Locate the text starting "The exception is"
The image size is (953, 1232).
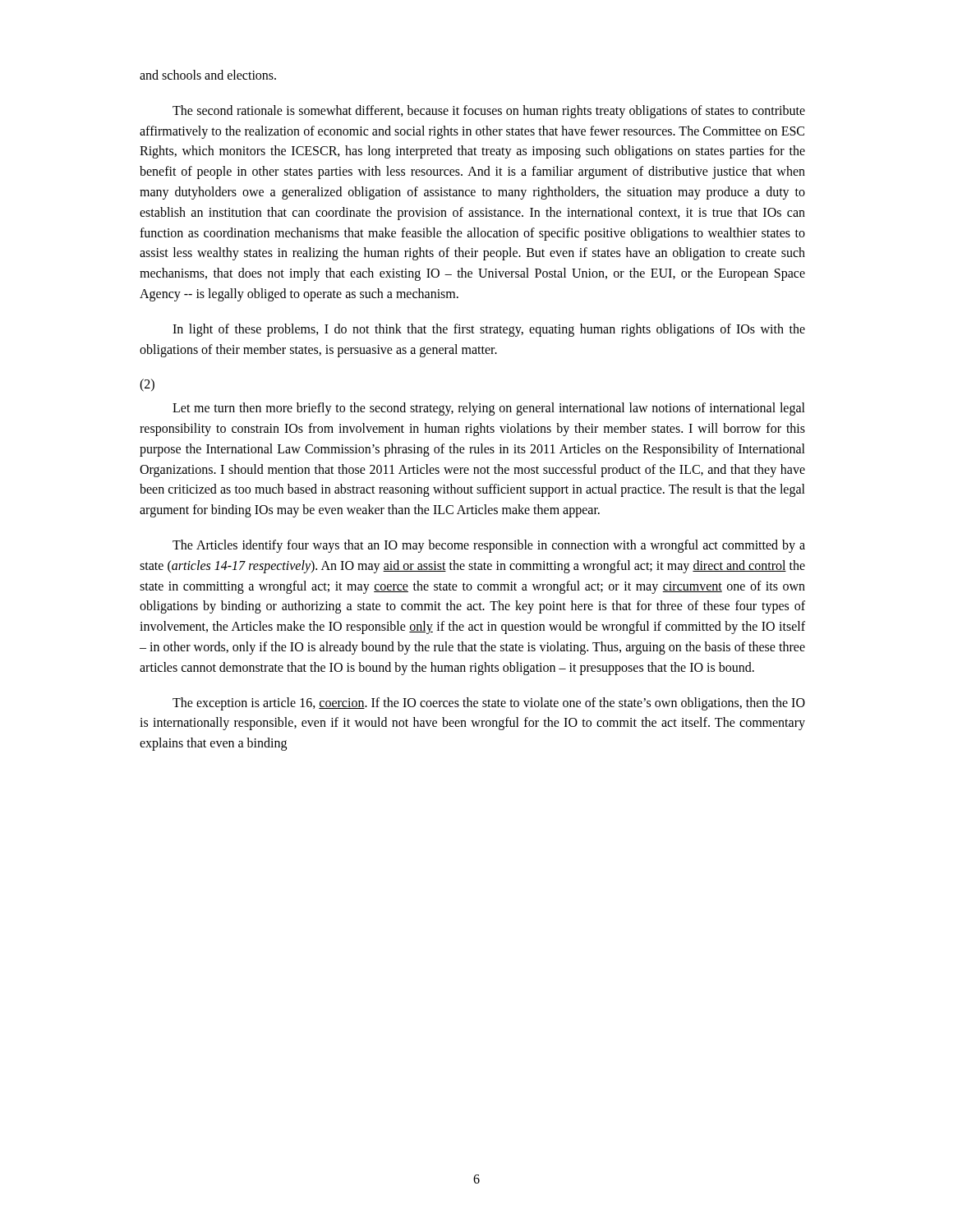472,723
